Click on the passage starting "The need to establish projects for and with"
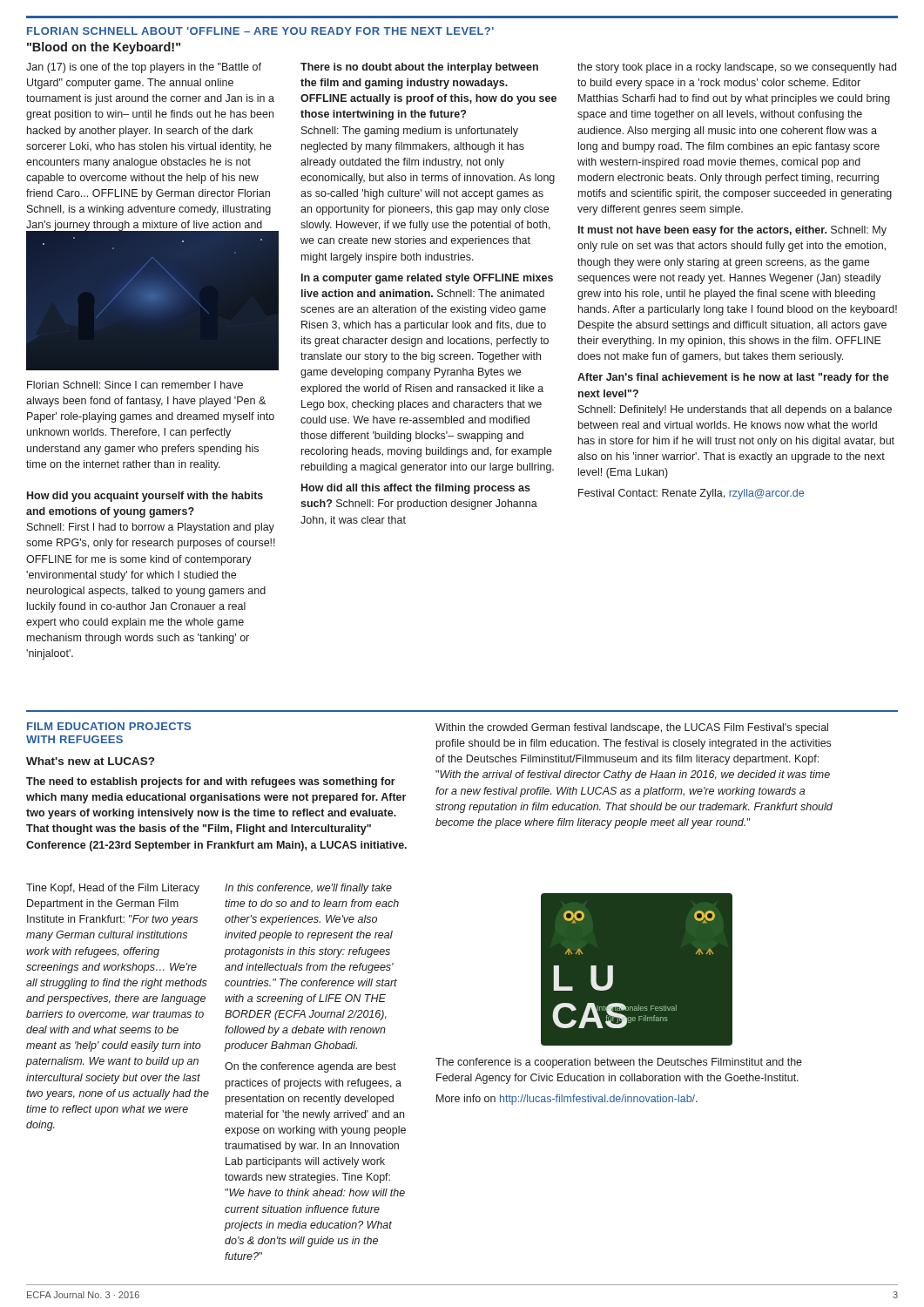Screen dimensions: 1307x924 tap(218, 813)
